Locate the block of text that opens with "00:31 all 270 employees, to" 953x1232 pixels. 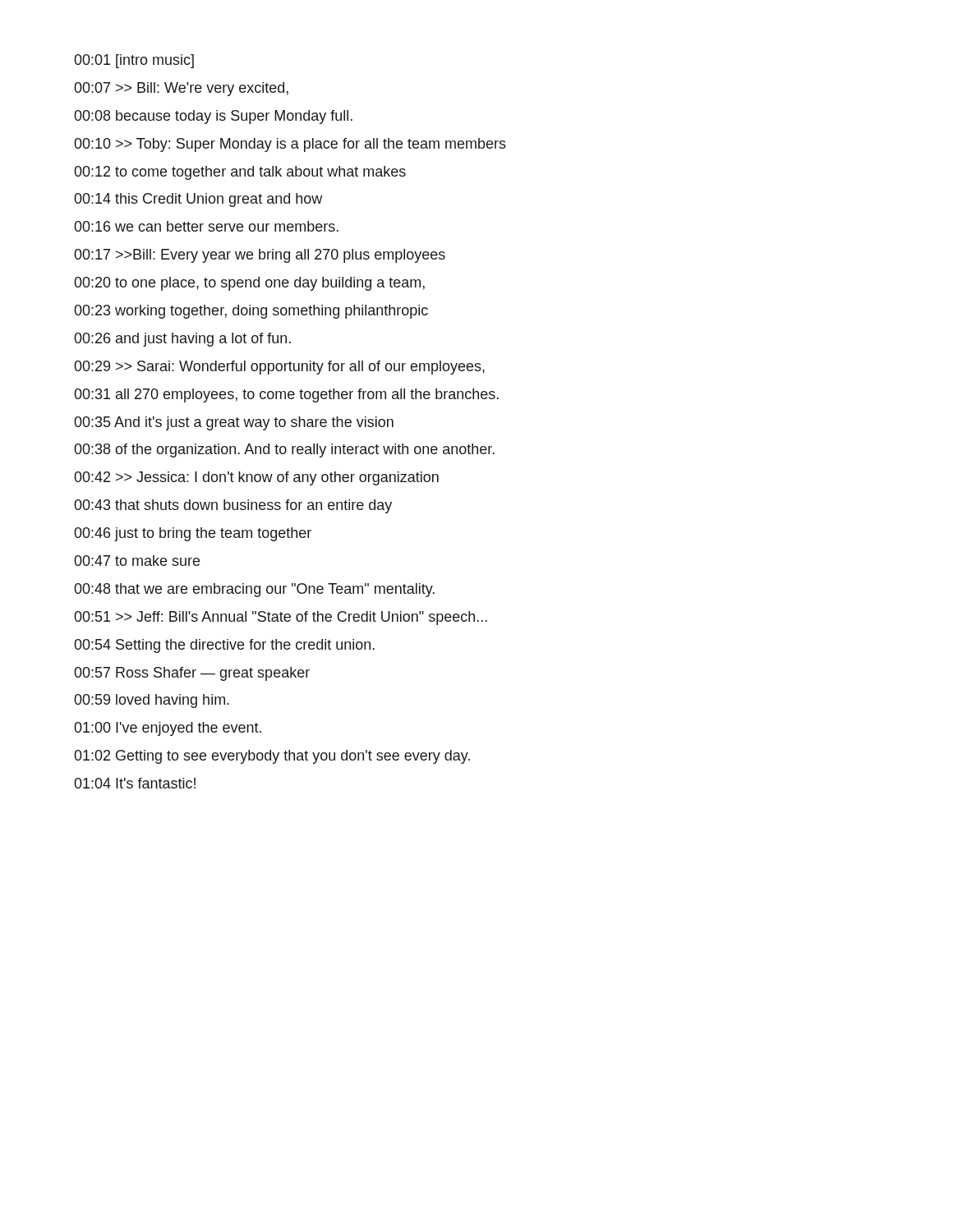pyautogui.click(x=444, y=395)
